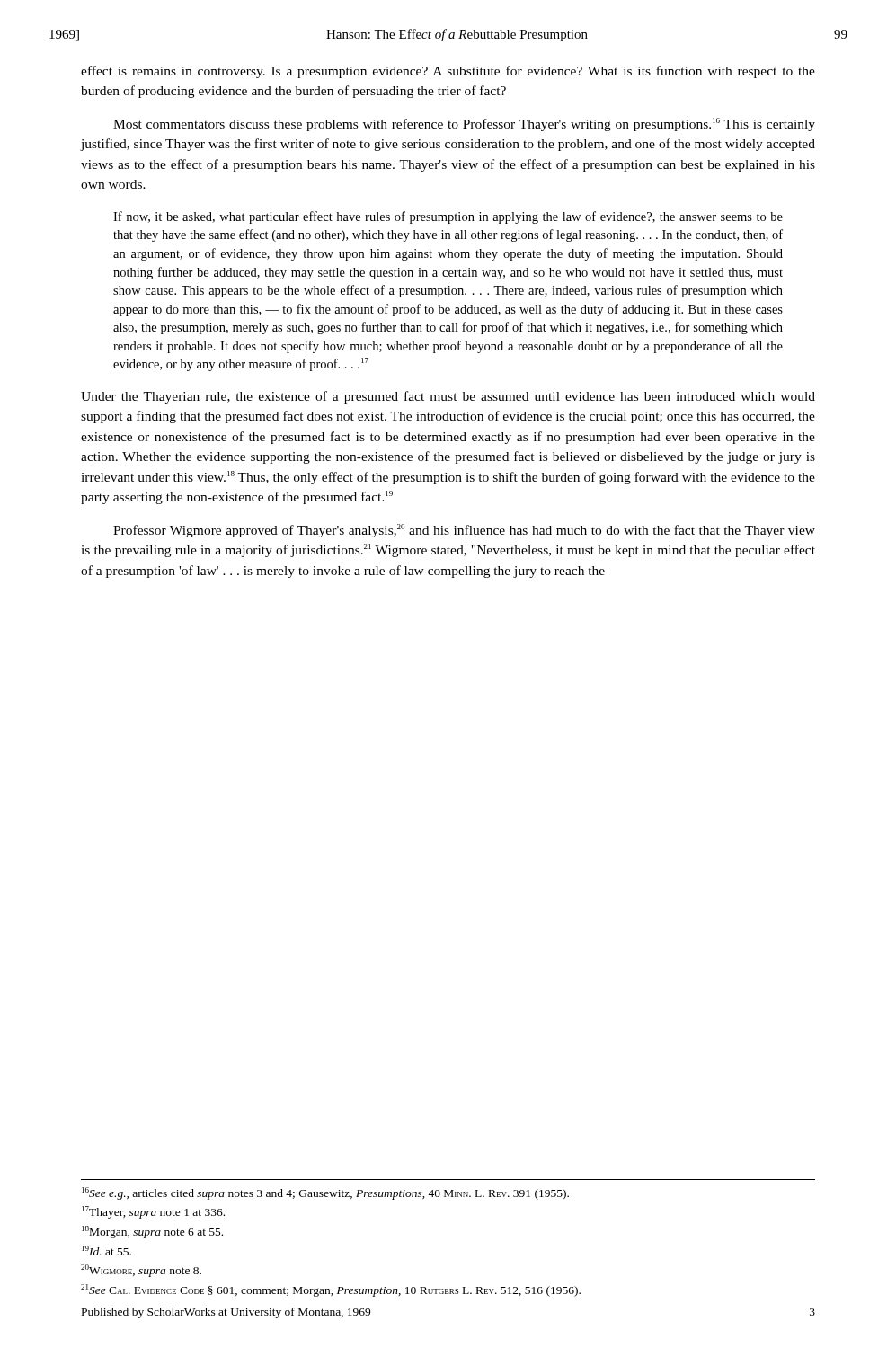Click the passage that begins "Professor Wigmore approved of Thayer's"

(448, 550)
